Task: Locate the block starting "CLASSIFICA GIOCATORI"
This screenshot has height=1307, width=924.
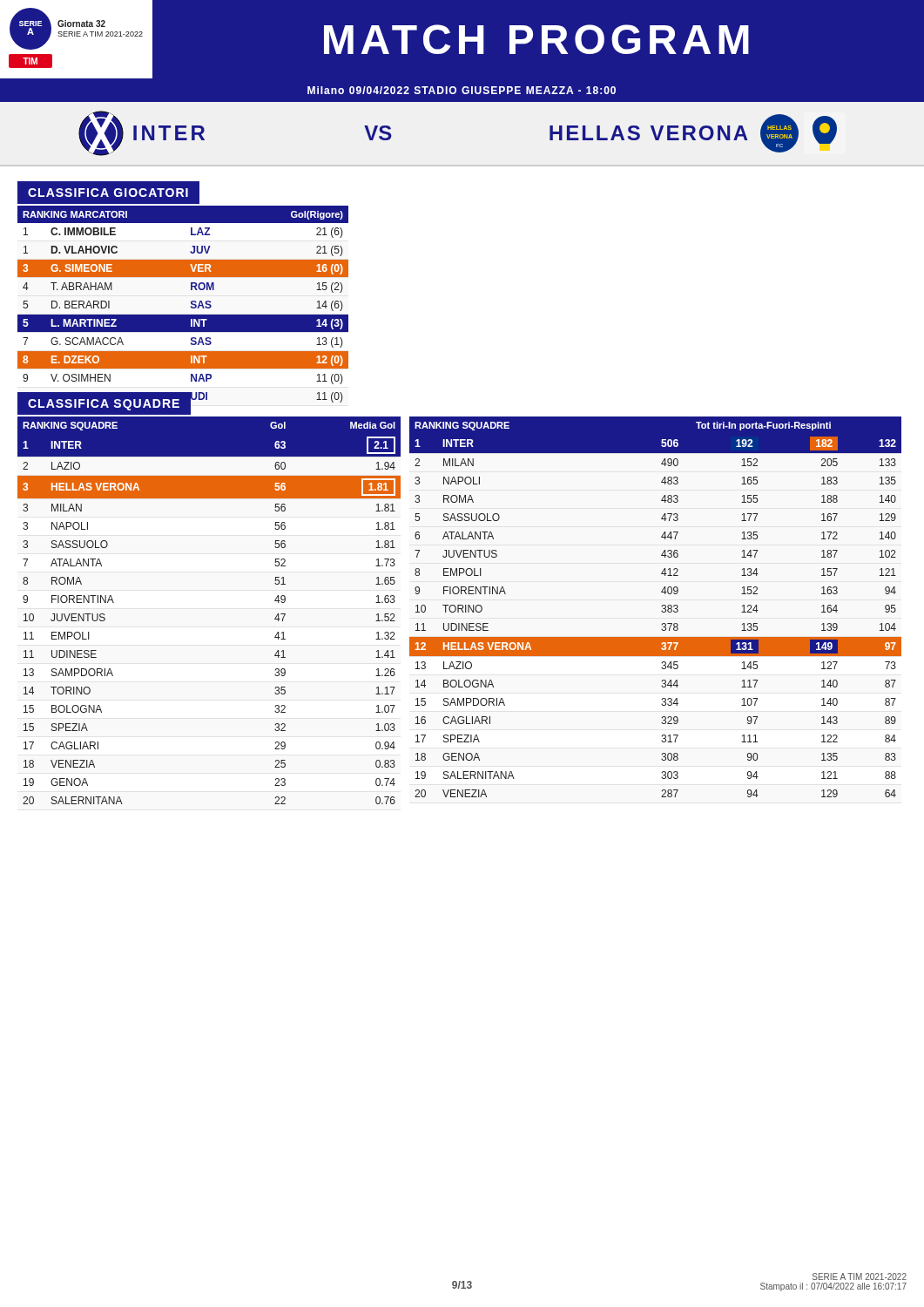Action: coord(109,193)
